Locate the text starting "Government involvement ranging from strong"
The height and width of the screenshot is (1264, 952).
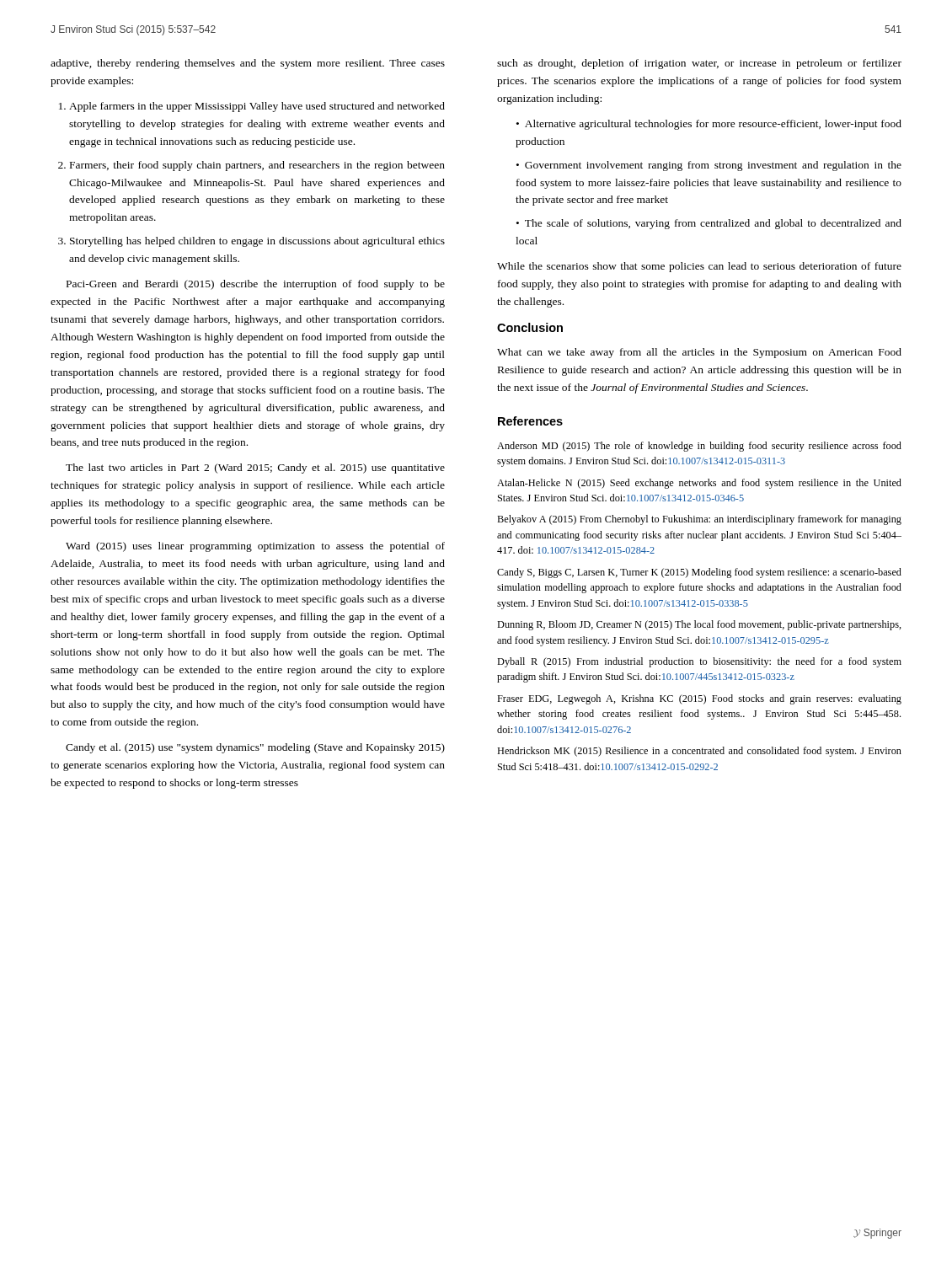(x=706, y=183)
